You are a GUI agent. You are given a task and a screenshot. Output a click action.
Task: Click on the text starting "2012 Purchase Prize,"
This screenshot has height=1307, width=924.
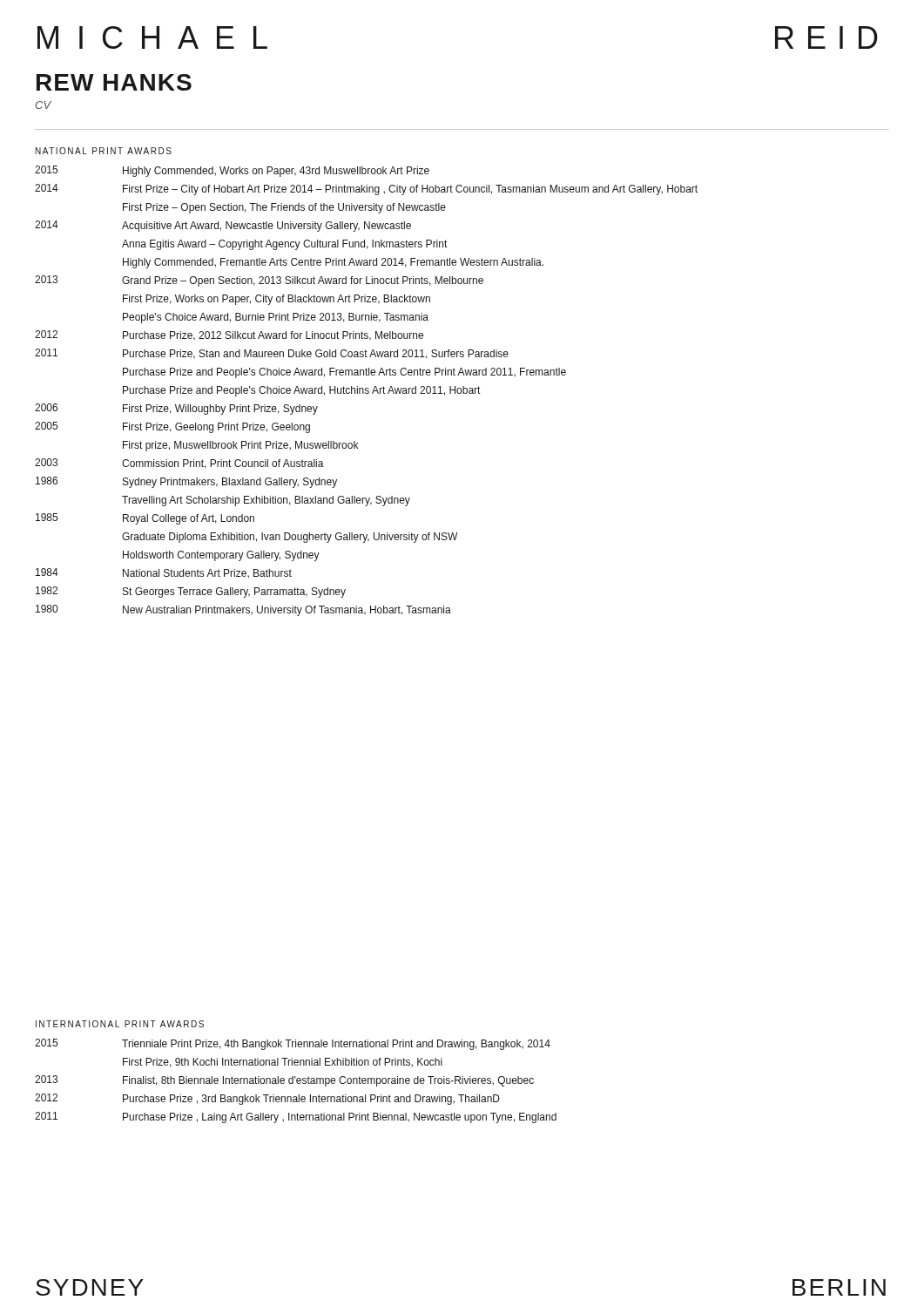pyautogui.click(x=229, y=335)
